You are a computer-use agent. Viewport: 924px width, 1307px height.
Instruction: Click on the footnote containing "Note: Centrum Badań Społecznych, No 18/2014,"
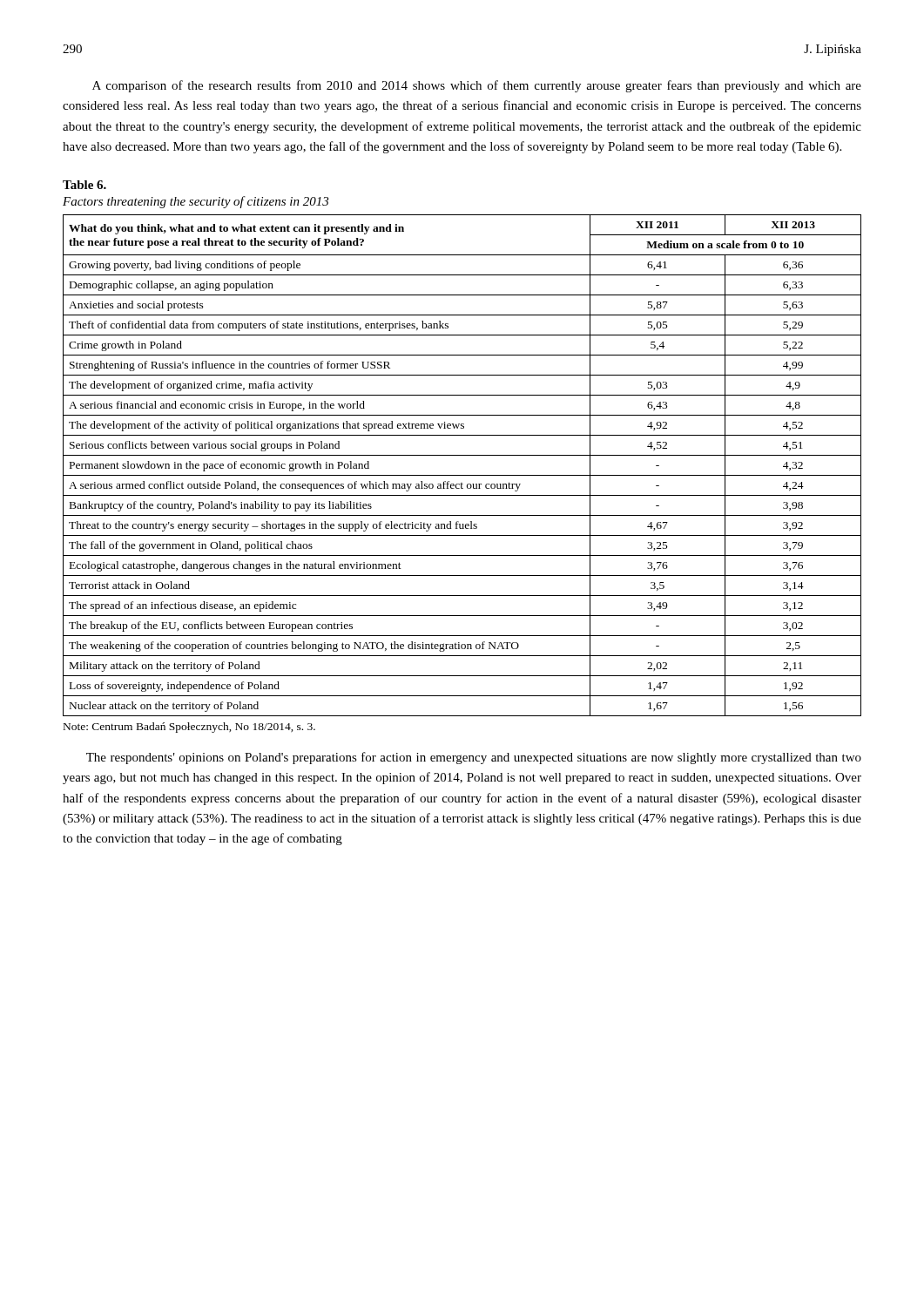pyautogui.click(x=189, y=726)
